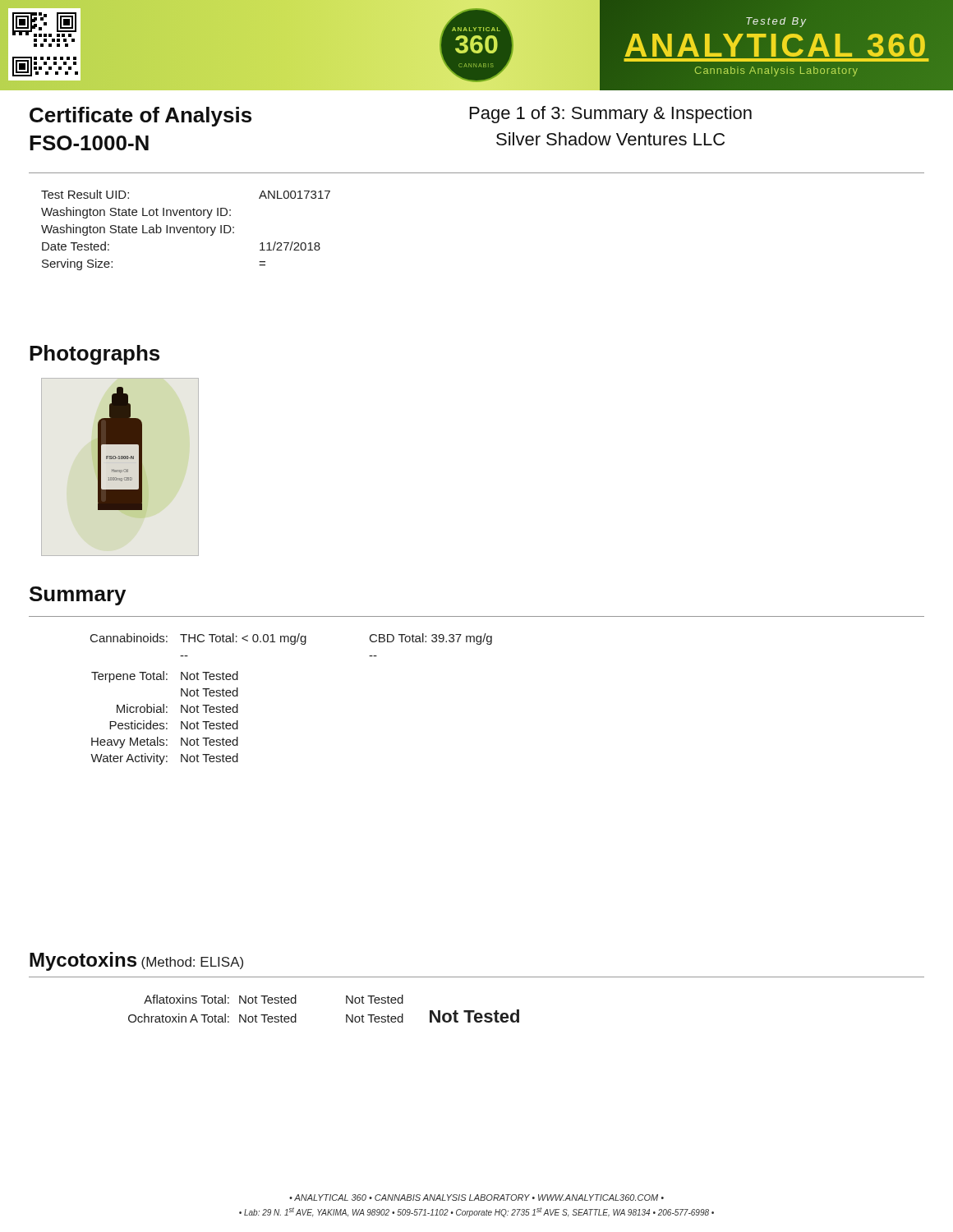Find the block starting "Certificate of Analysis"

pyautogui.click(x=141, y=129)
